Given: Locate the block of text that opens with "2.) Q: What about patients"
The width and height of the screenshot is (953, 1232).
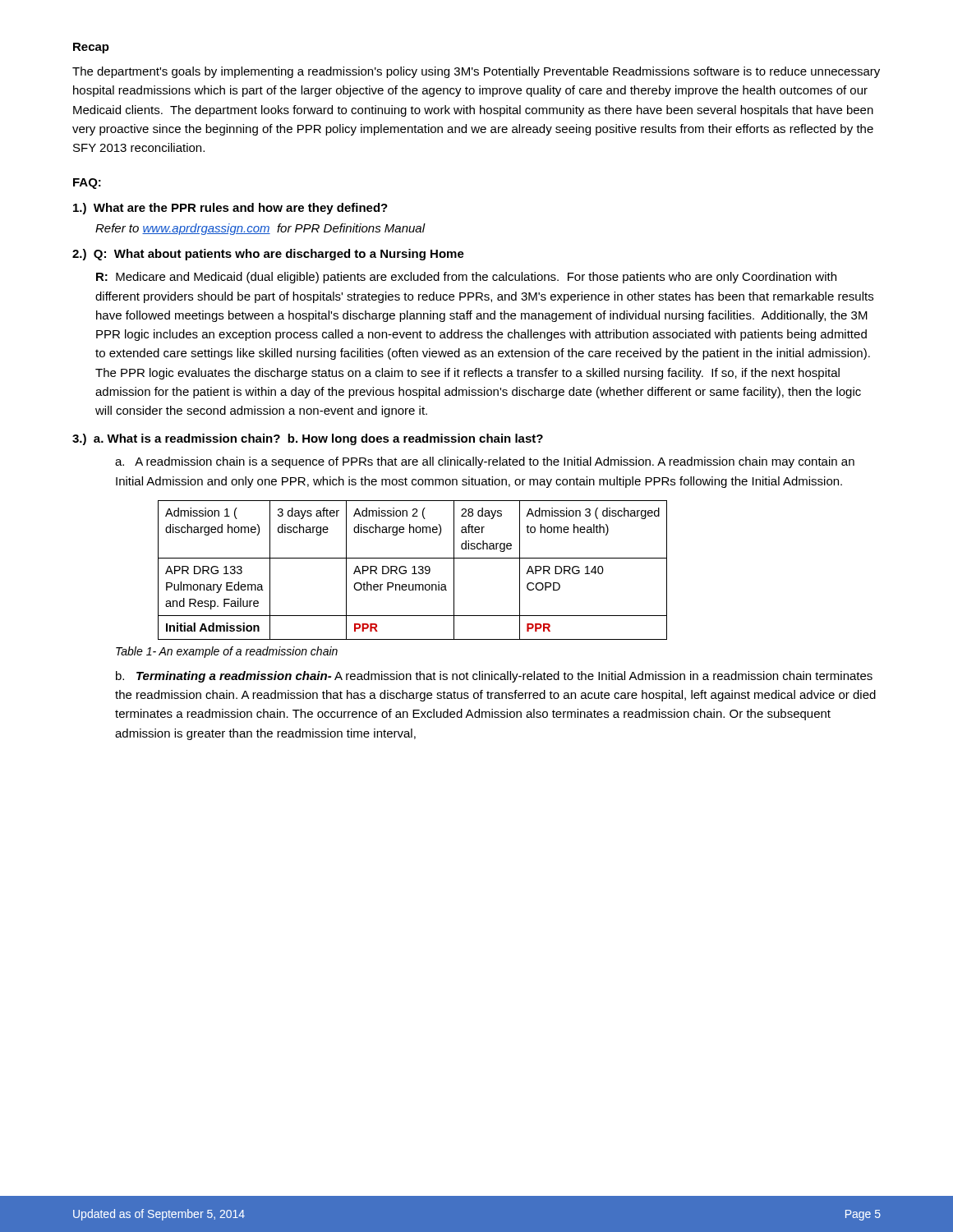Looking at the screenshot, I should (268, 254).
